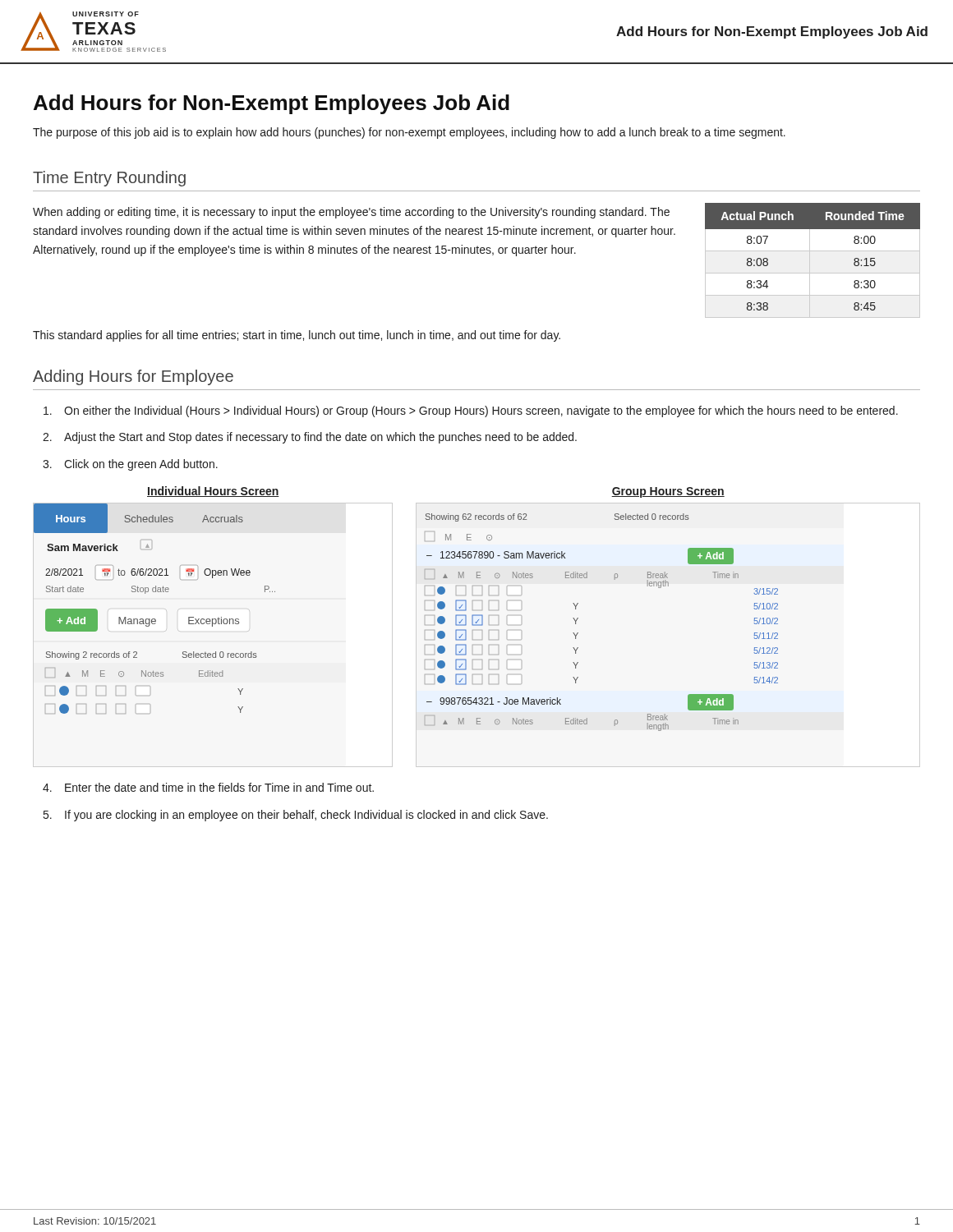Click on the section header that says "Adding Hours for Employee"
Image resolution: width=953 pixels, height=1232 pixels.
click(133, 376)
